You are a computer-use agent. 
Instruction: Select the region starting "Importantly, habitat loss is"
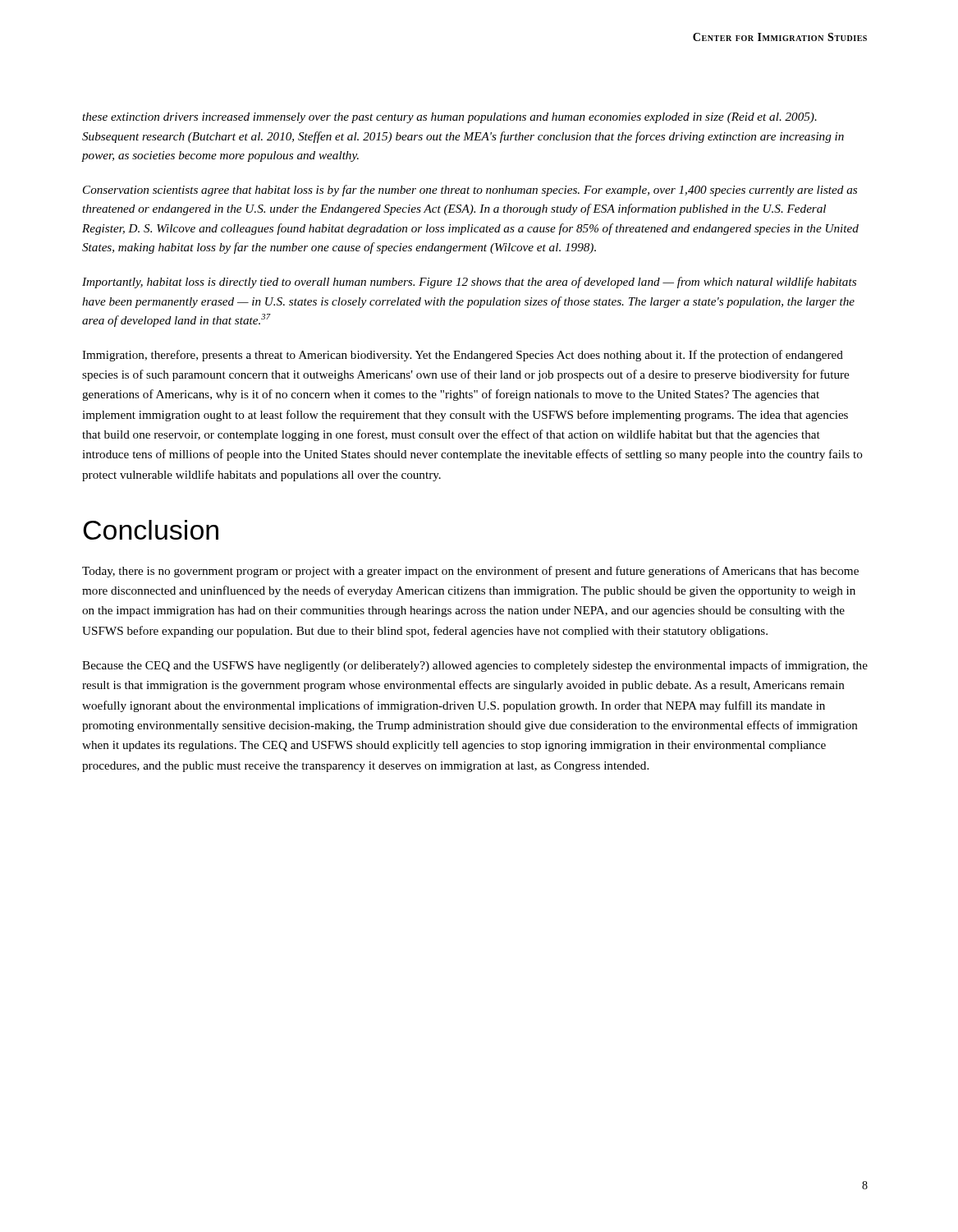pos(469,301)
